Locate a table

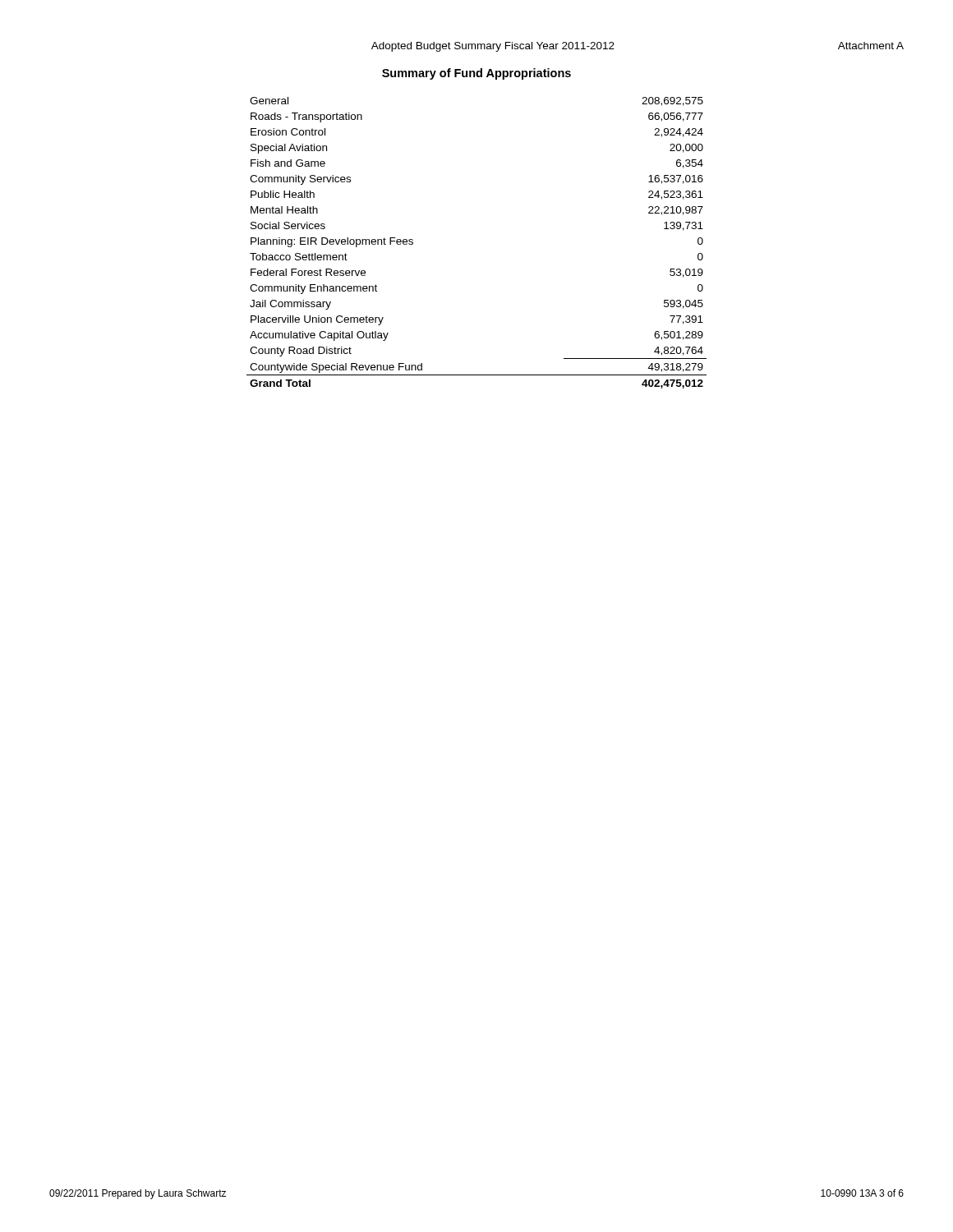476,242
